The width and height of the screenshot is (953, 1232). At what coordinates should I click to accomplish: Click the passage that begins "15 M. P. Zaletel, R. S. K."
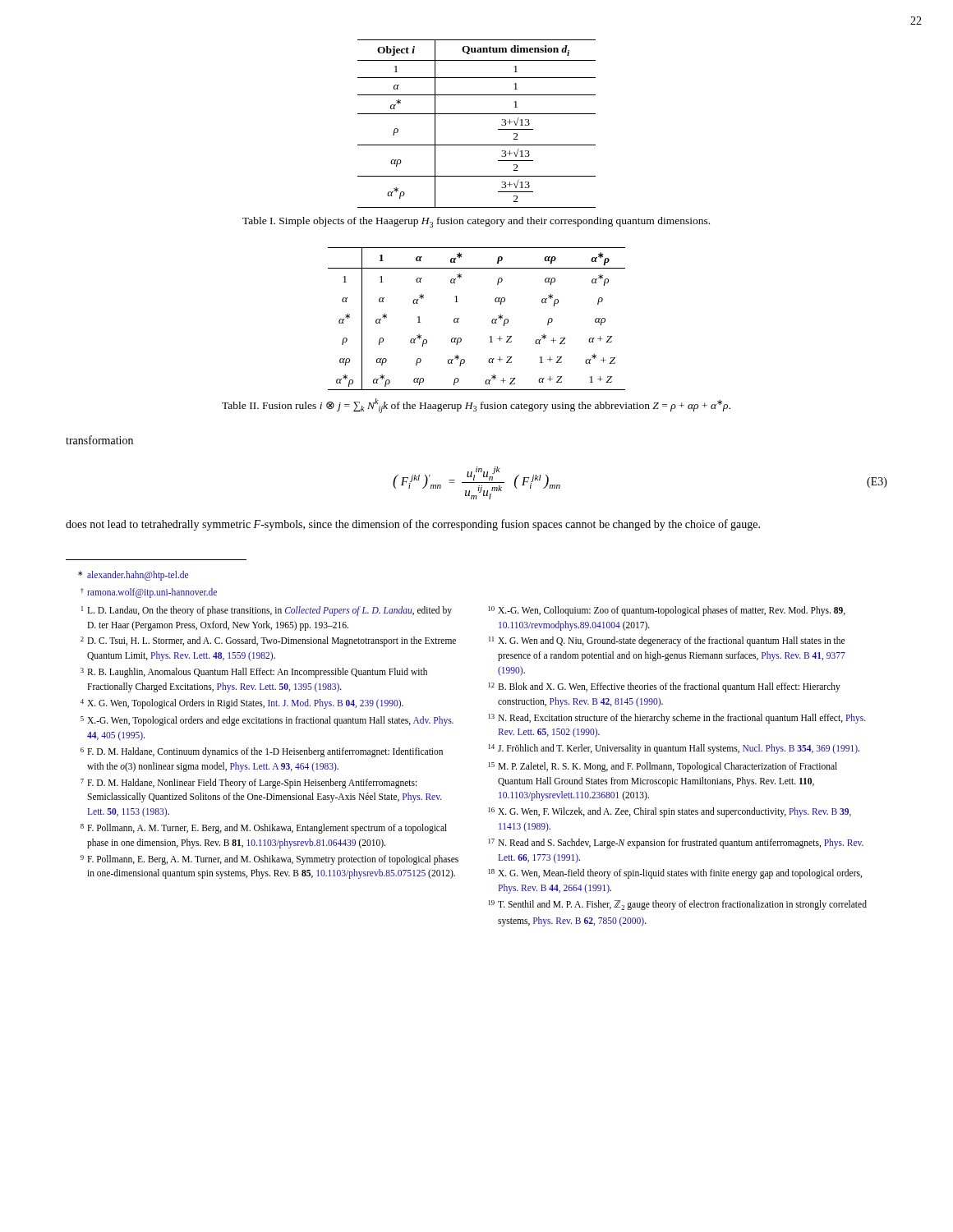point(674,782)
